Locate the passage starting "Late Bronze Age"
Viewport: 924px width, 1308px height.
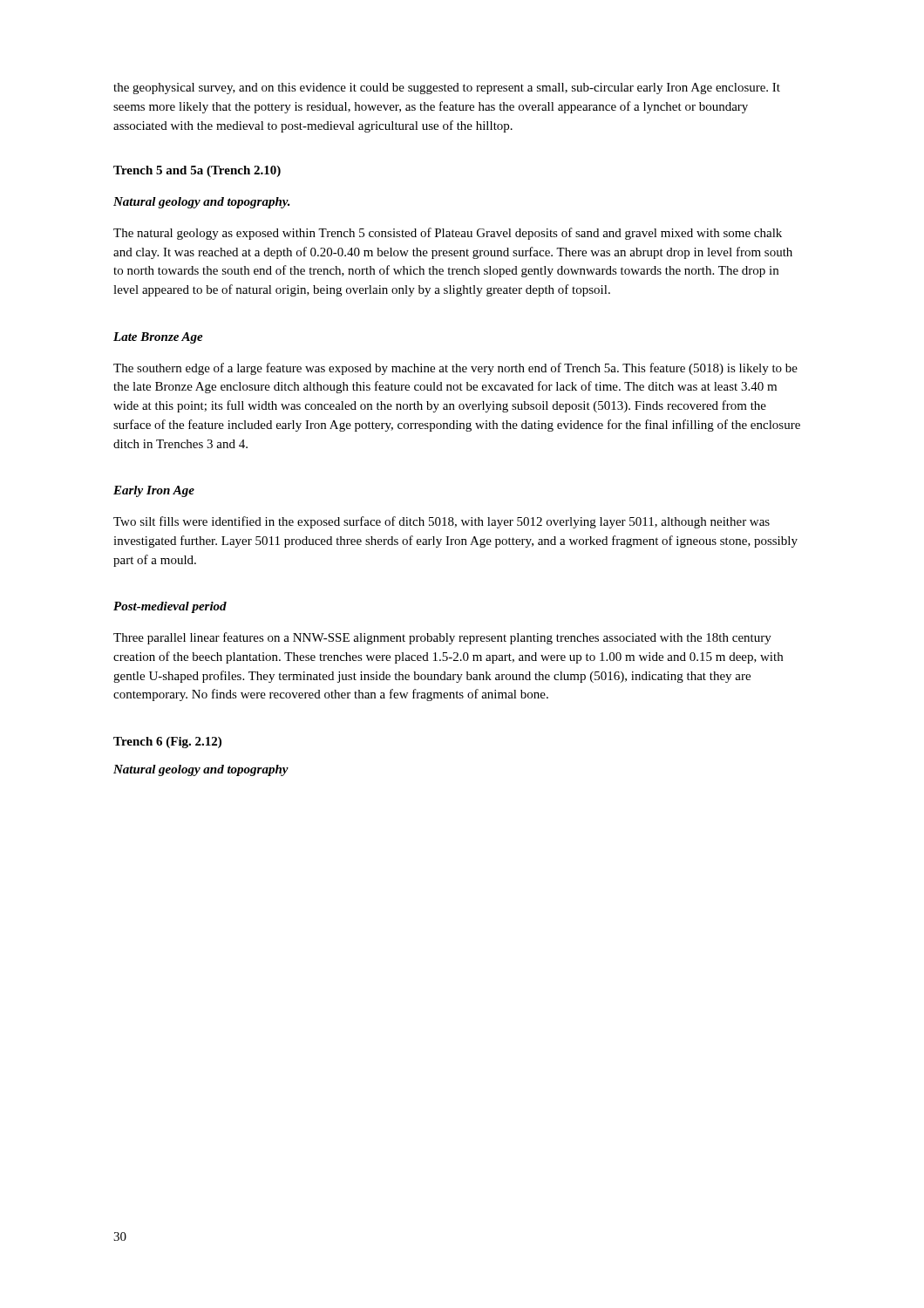pyautogui.click(x=158, y=336)
